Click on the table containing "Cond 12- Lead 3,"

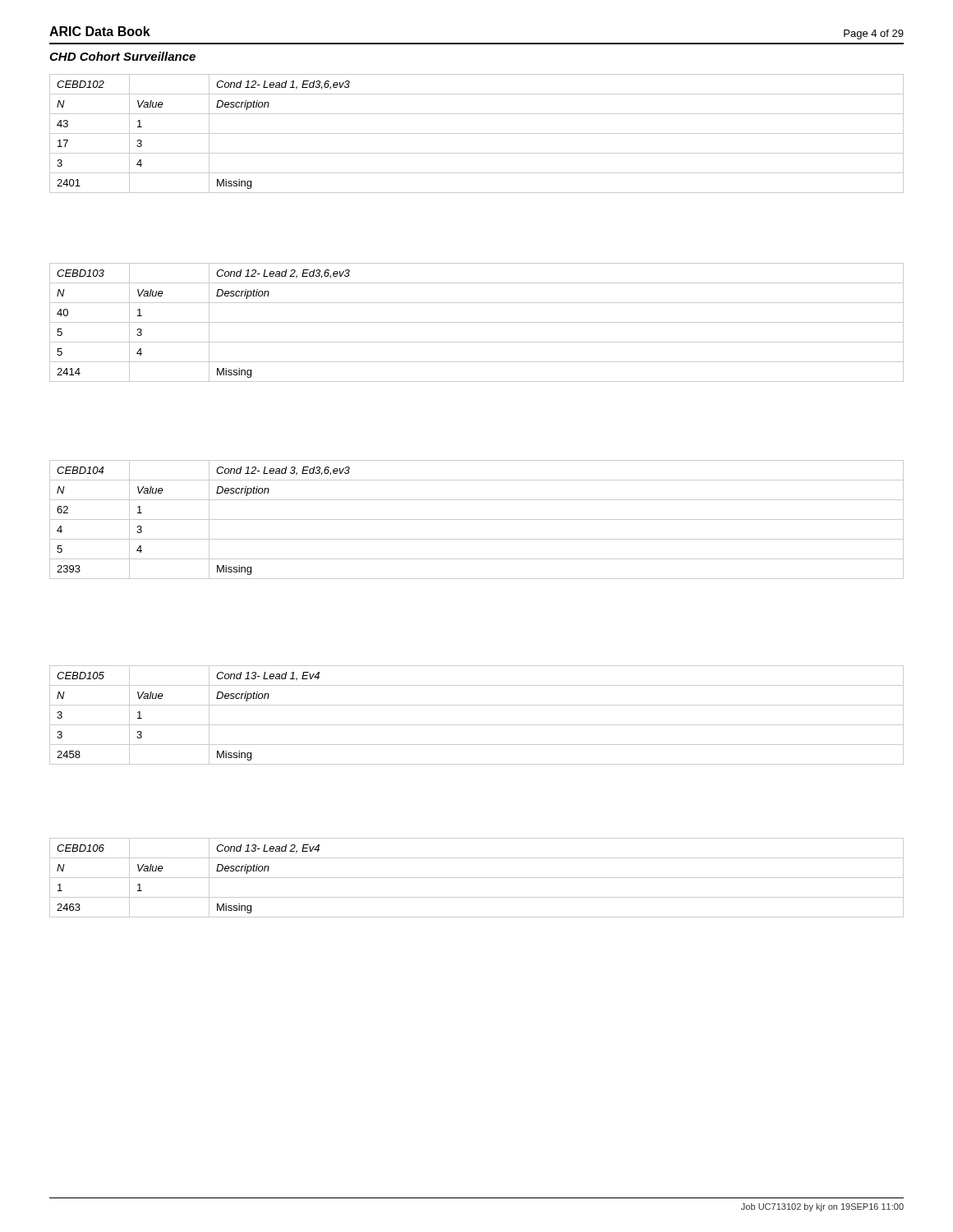coord(476,519)
